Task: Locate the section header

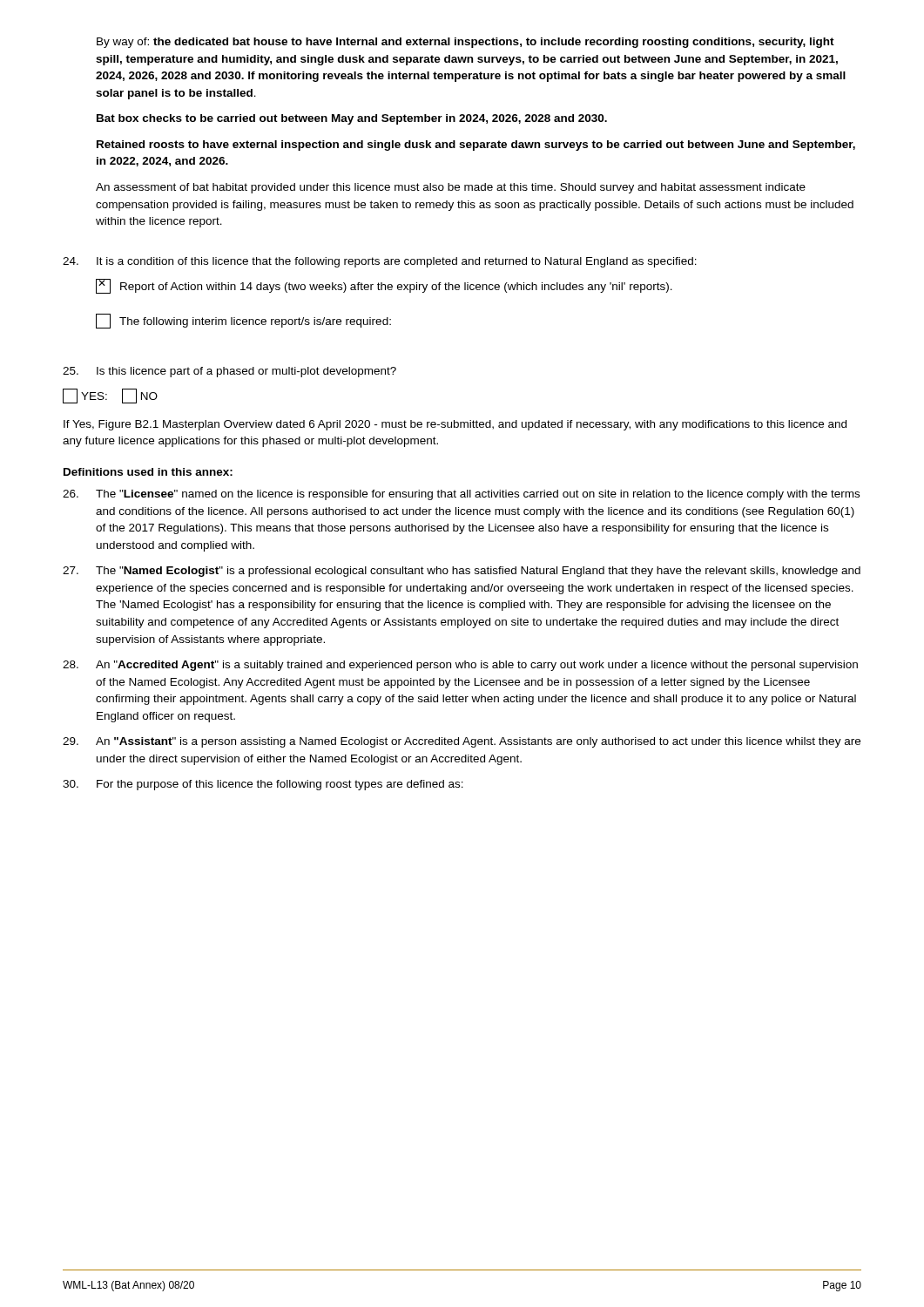Action: [x=148, y=472]
